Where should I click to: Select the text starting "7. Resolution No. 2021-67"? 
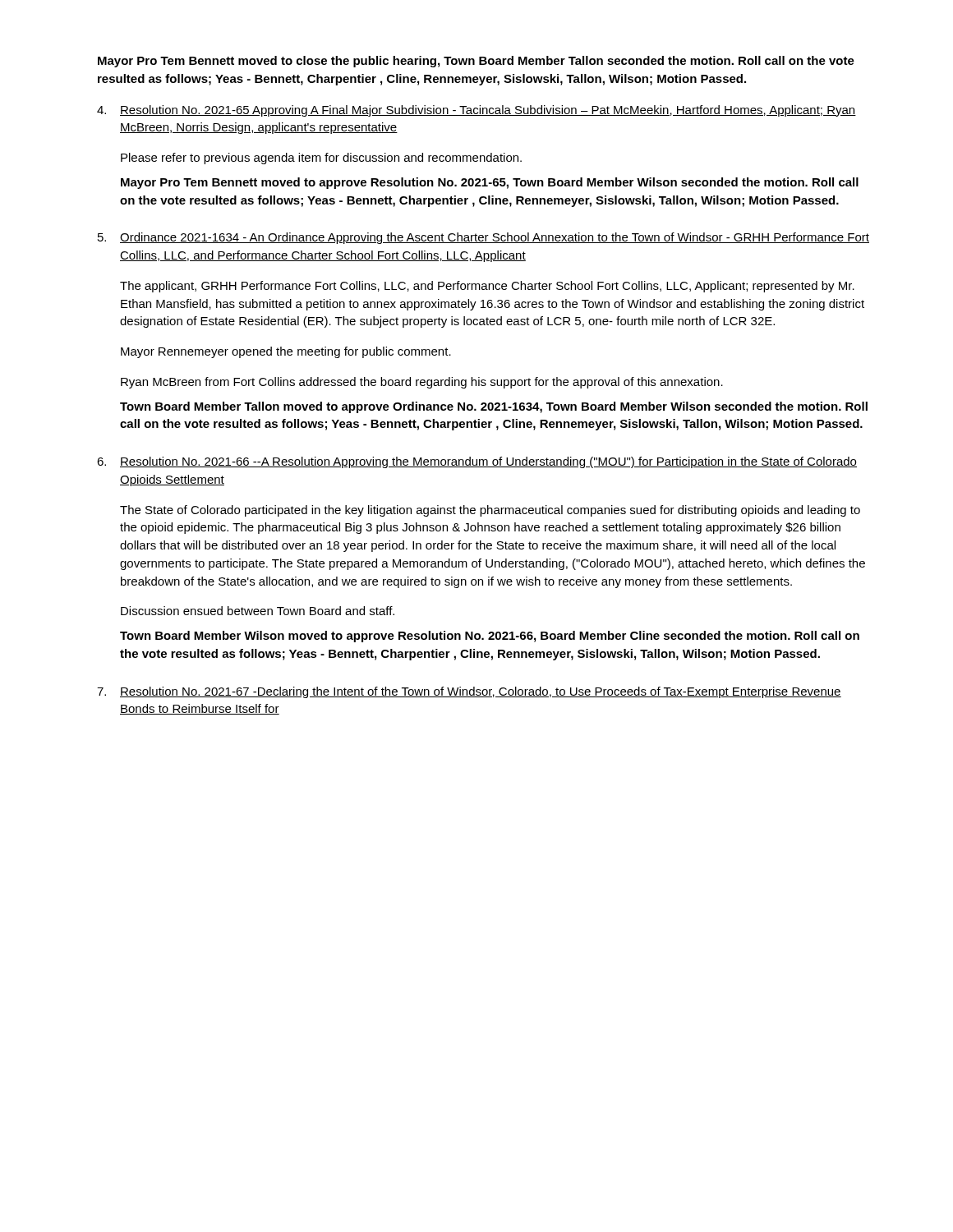coord(485,702)
